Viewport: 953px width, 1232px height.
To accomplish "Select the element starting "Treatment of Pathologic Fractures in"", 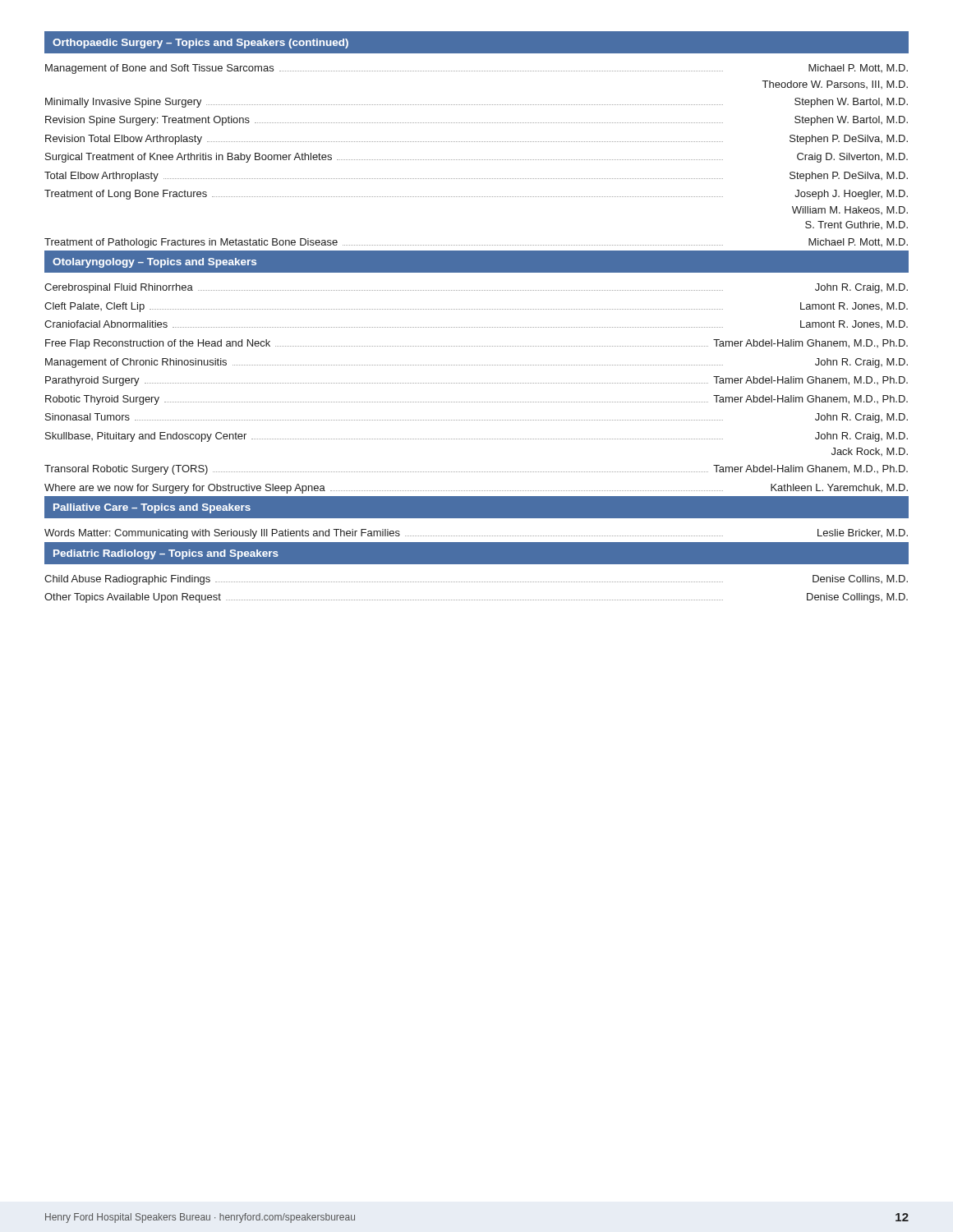I will pyautogui.click(x=476, y=242).
